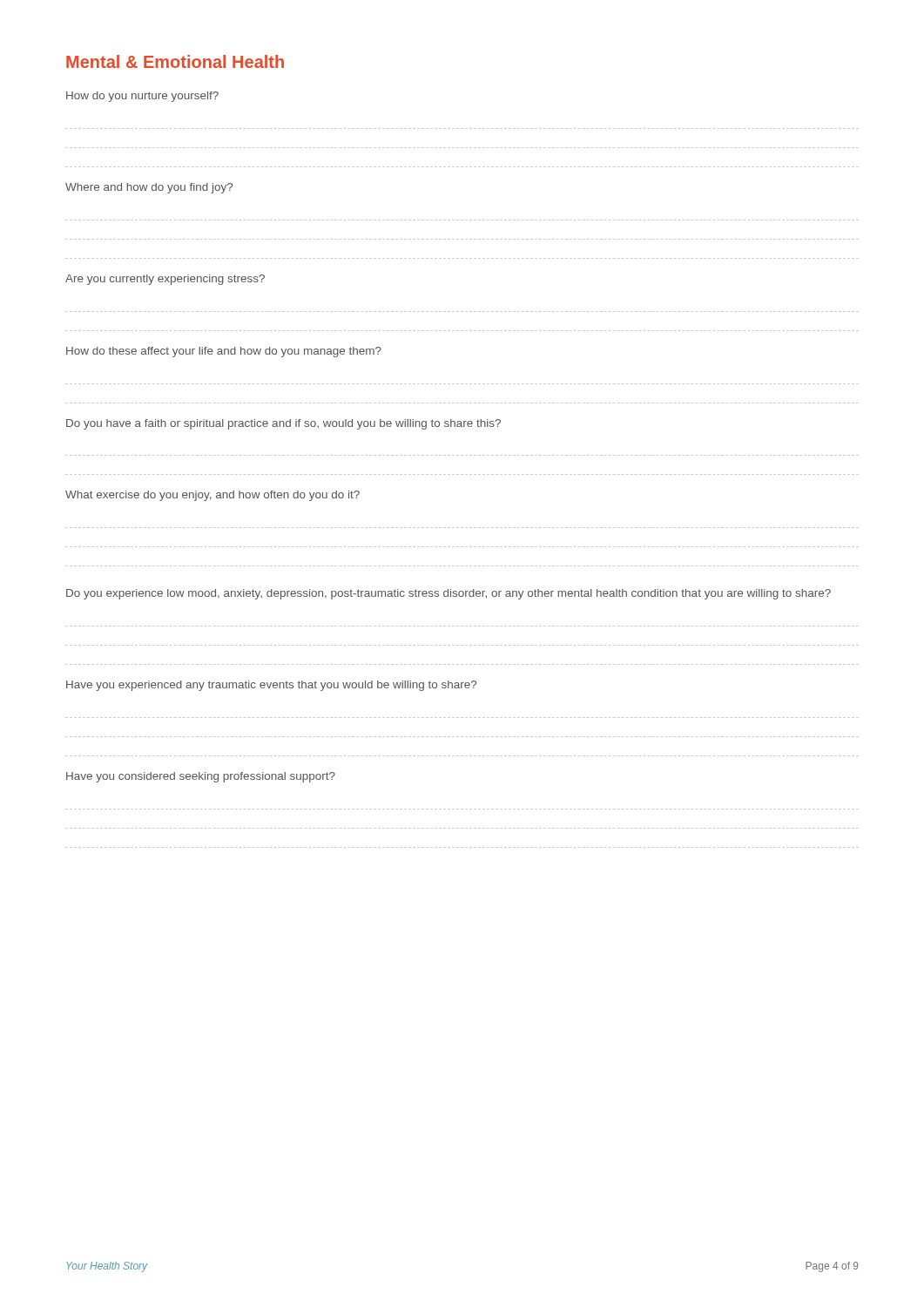Click the title that begins "Mental & Emotional"
Viewport: 924px width, 1307px height.
point(175,62)
